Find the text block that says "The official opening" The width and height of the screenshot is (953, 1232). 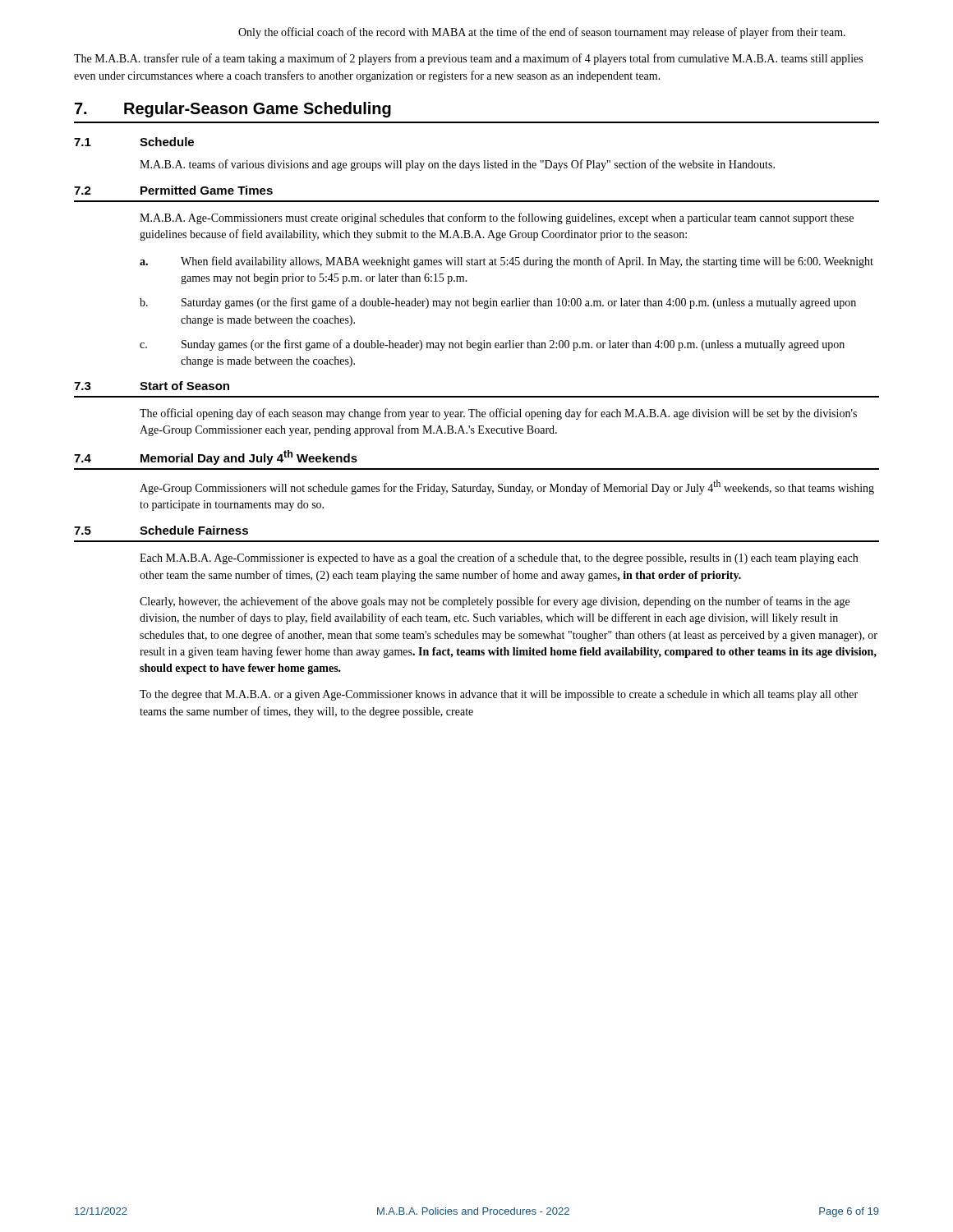pos(509,422)
